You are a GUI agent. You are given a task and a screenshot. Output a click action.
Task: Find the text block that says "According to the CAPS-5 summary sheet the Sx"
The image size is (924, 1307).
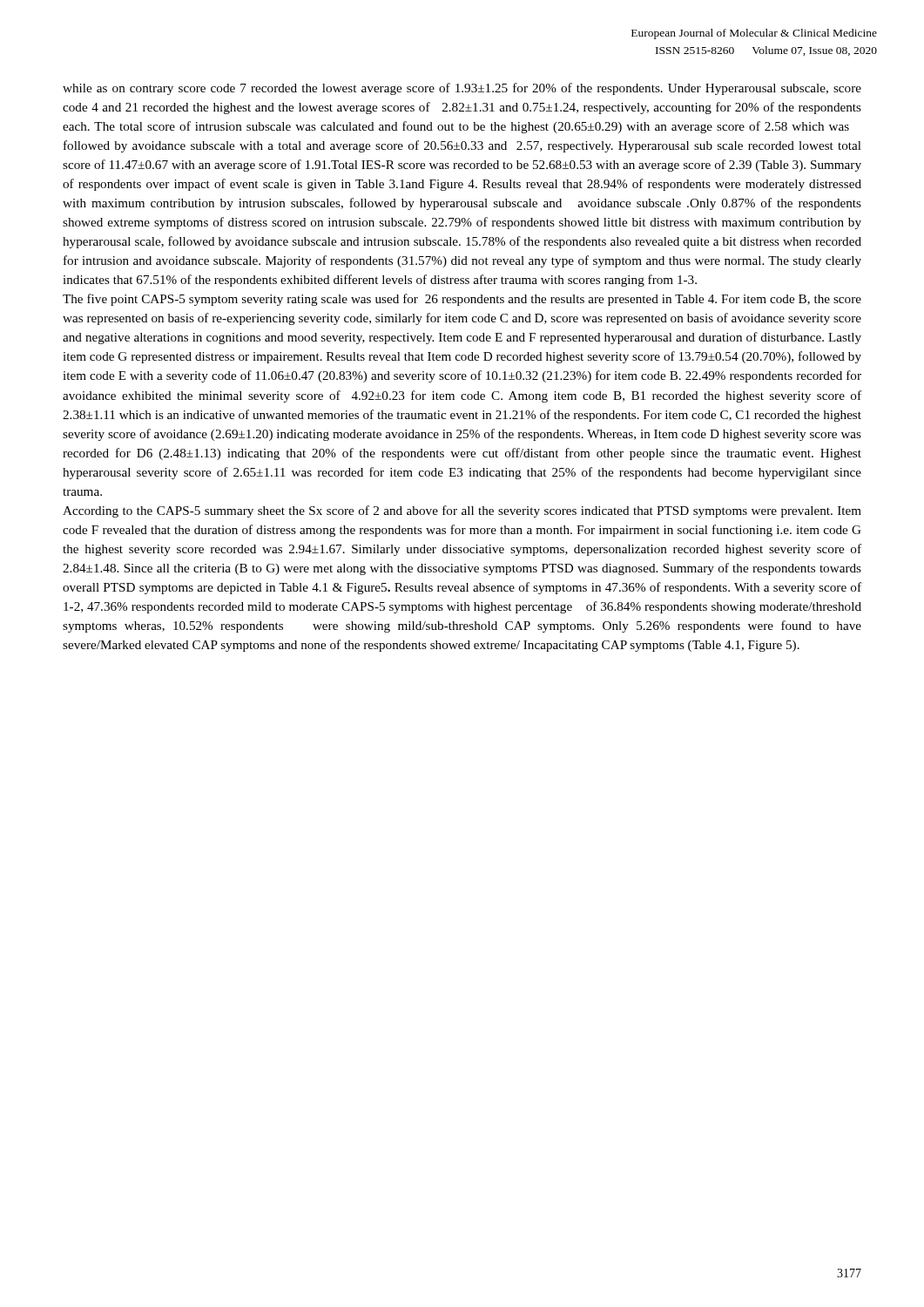click(x=462, y=577)
